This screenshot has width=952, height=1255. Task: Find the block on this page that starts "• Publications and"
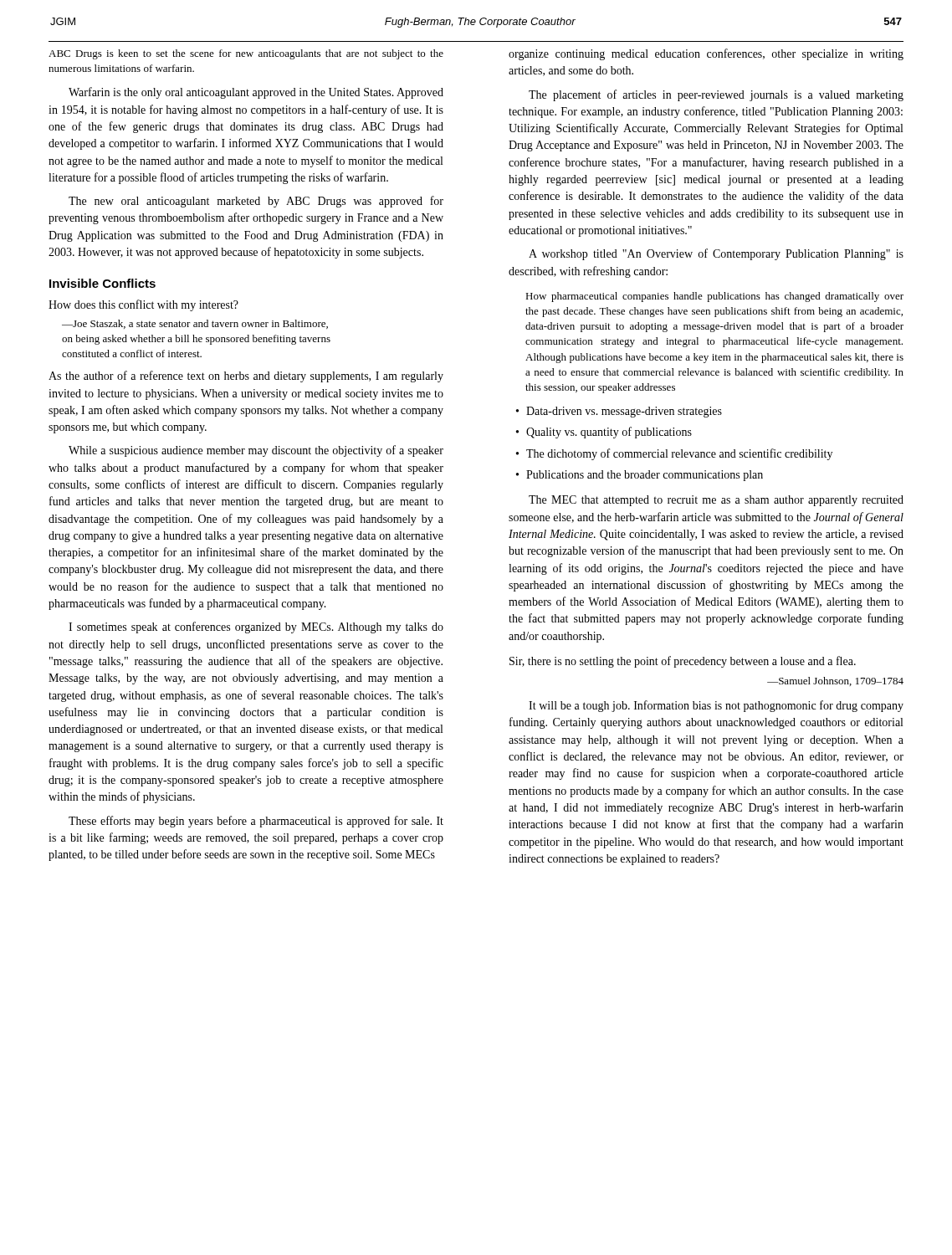709,475
